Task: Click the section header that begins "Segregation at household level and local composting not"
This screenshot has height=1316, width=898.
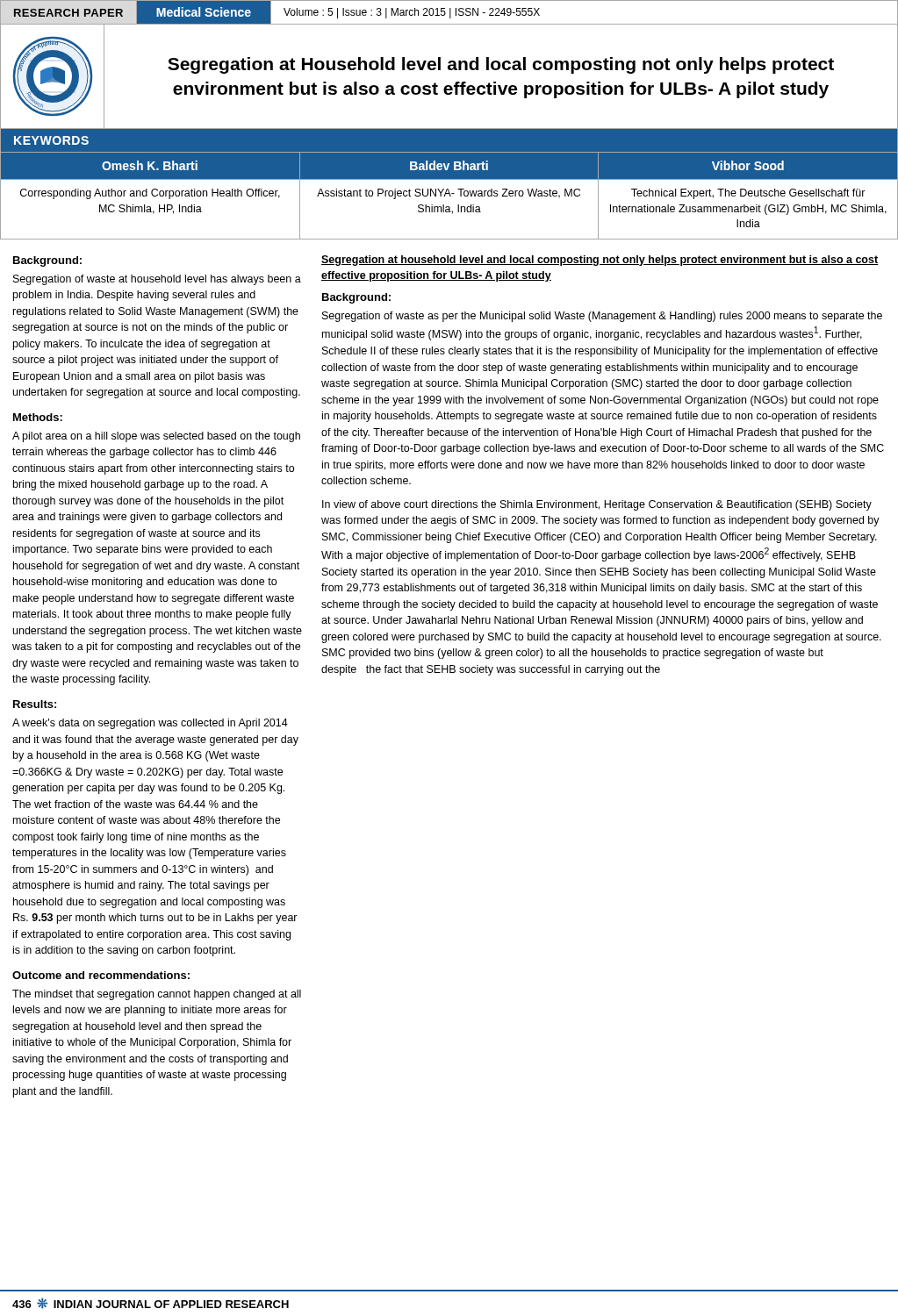Action: tap(600, 267)
